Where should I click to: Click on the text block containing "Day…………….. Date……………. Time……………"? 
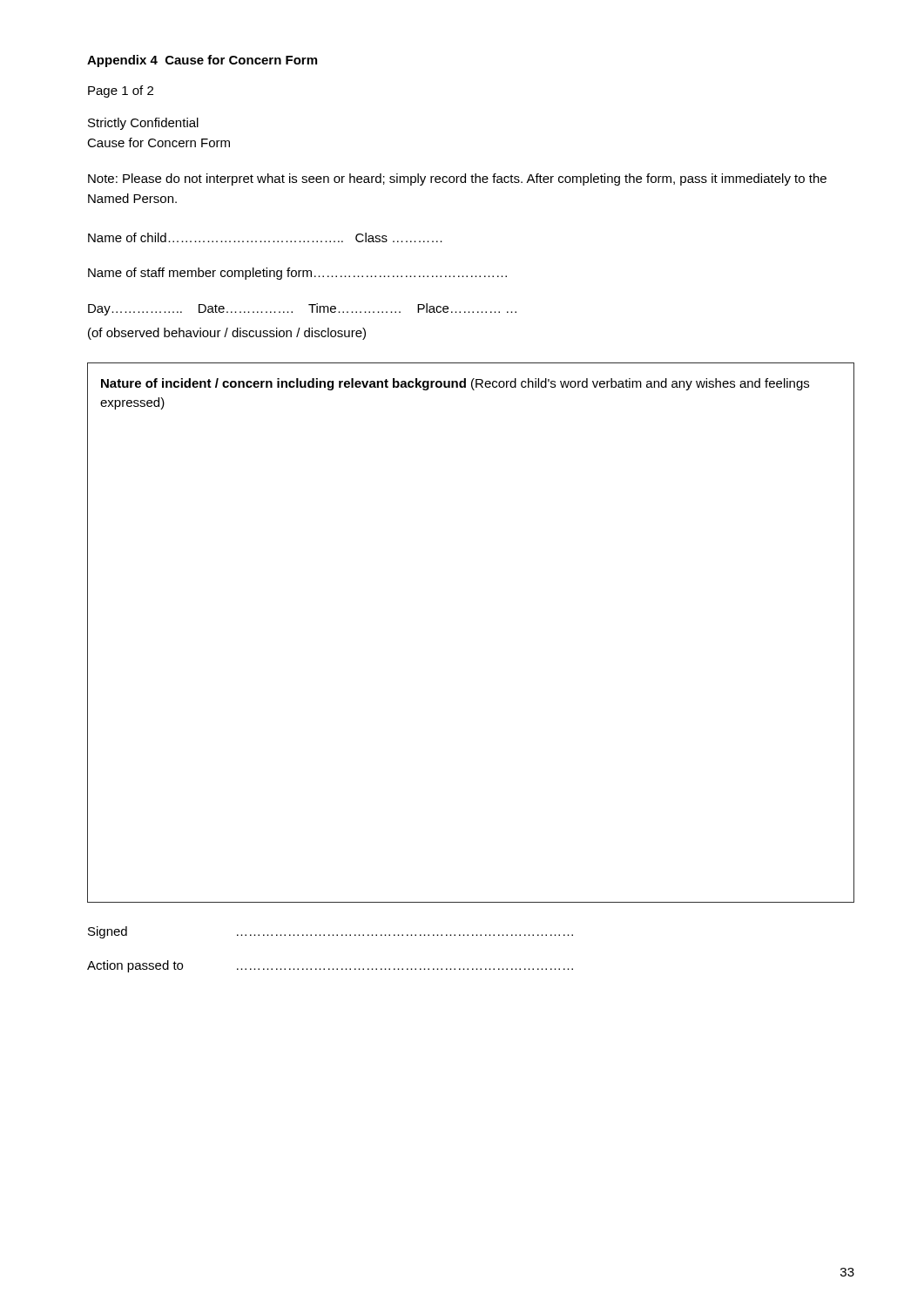click(x=303, y=308)
